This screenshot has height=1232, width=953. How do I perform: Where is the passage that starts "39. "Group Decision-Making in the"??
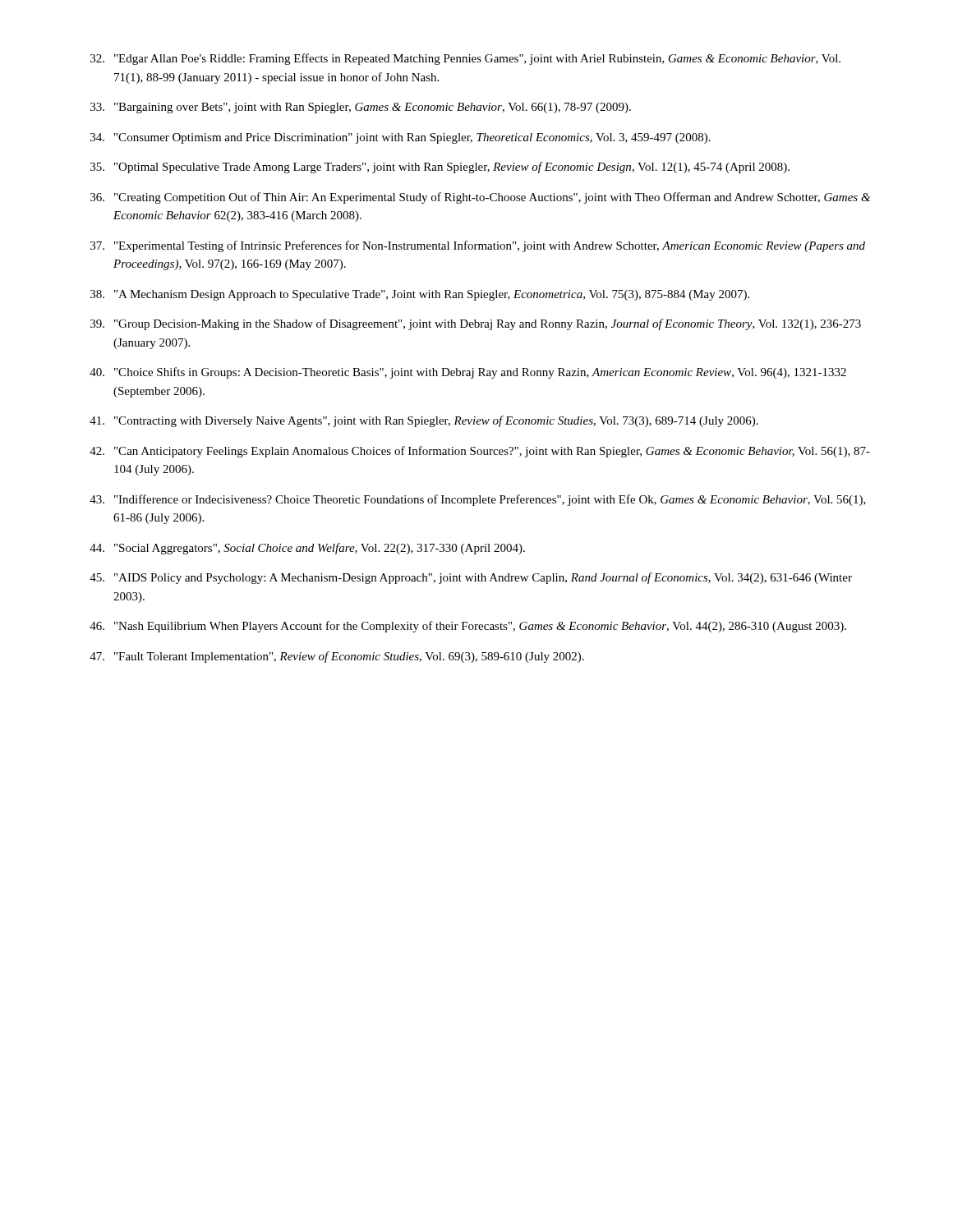click(x=472, y=333)
